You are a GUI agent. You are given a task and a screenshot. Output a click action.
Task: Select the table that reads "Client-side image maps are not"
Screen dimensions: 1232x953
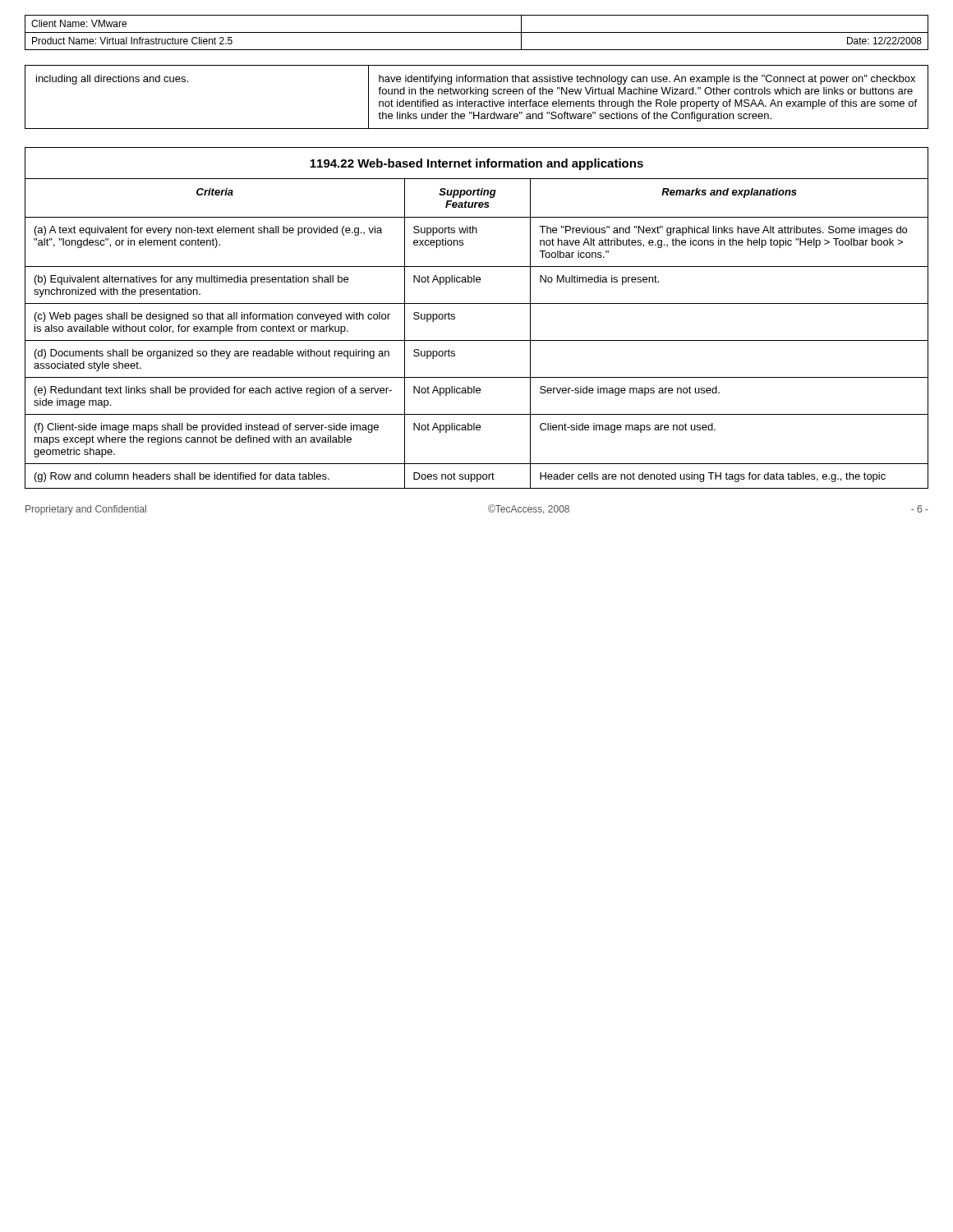(x=476, y=334)
